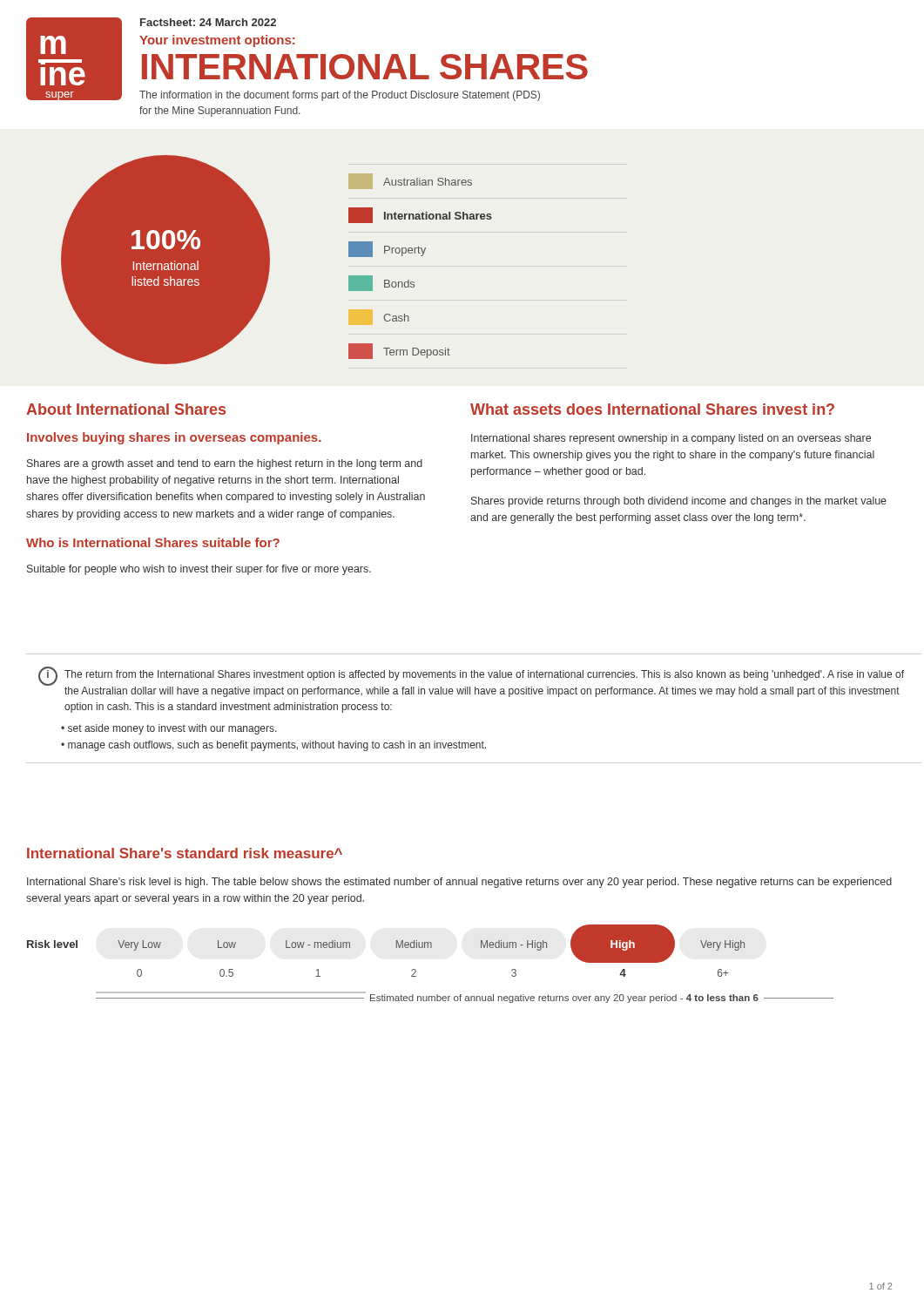Locate the section header that opens with "What assets does International Shares"
The width and height of the screenshot is (924, 1307).
click(679, 410)
